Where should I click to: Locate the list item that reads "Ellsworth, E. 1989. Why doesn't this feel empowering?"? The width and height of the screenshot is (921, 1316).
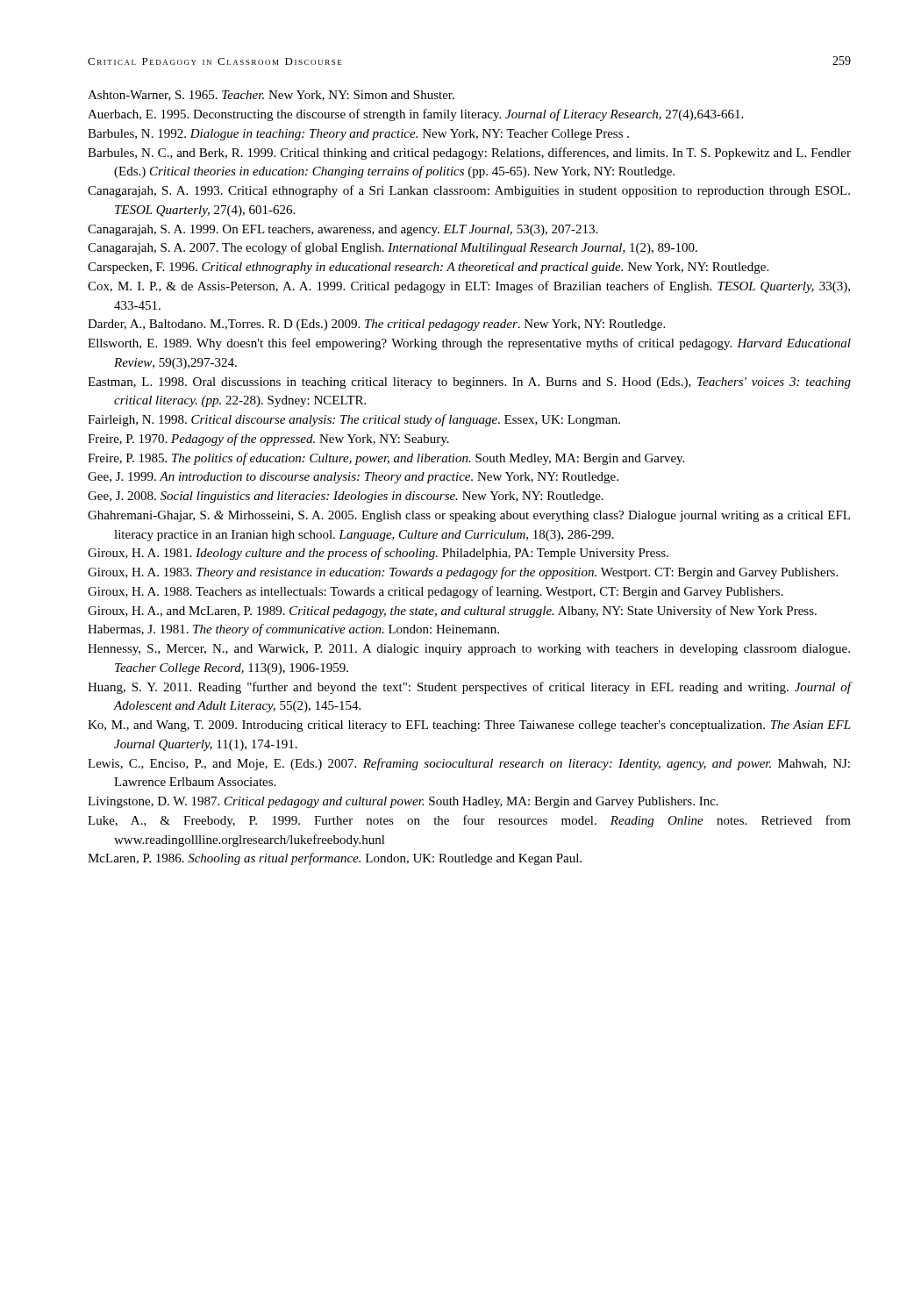point(469,353)
